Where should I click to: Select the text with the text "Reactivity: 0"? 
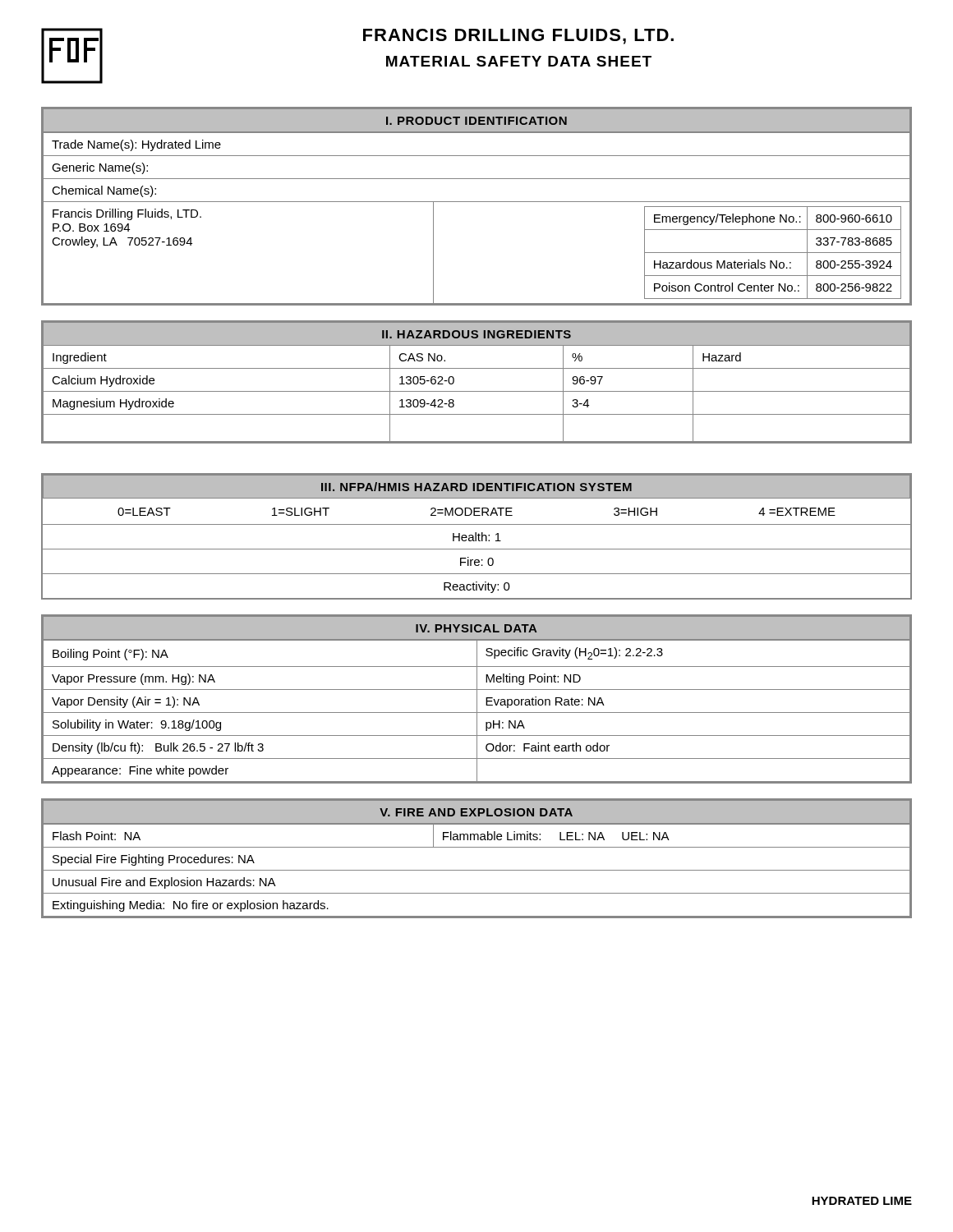point(476,586)
